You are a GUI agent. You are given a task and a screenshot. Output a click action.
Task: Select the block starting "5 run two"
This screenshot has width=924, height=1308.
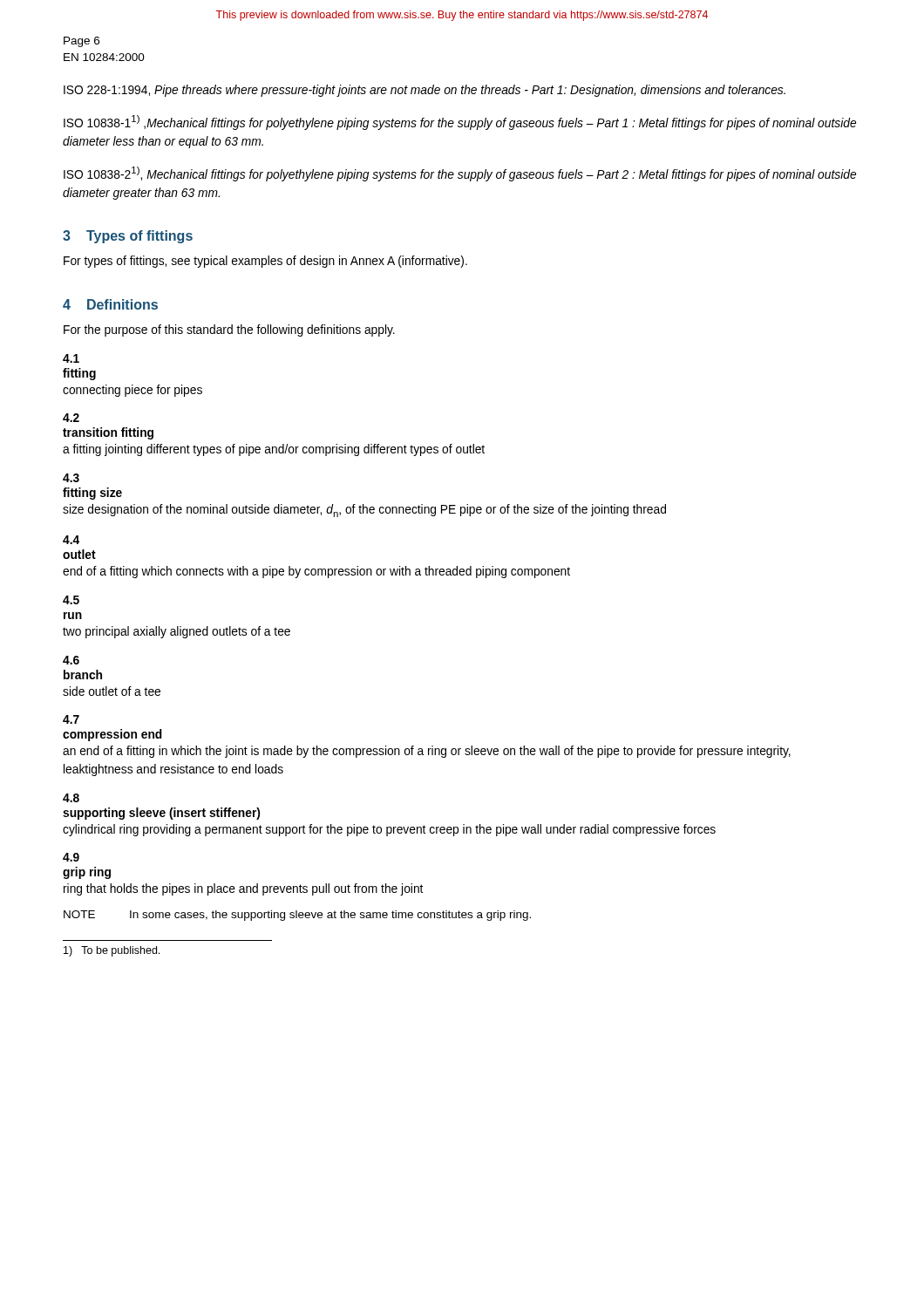pyautogui.click(x=71, y=600)
